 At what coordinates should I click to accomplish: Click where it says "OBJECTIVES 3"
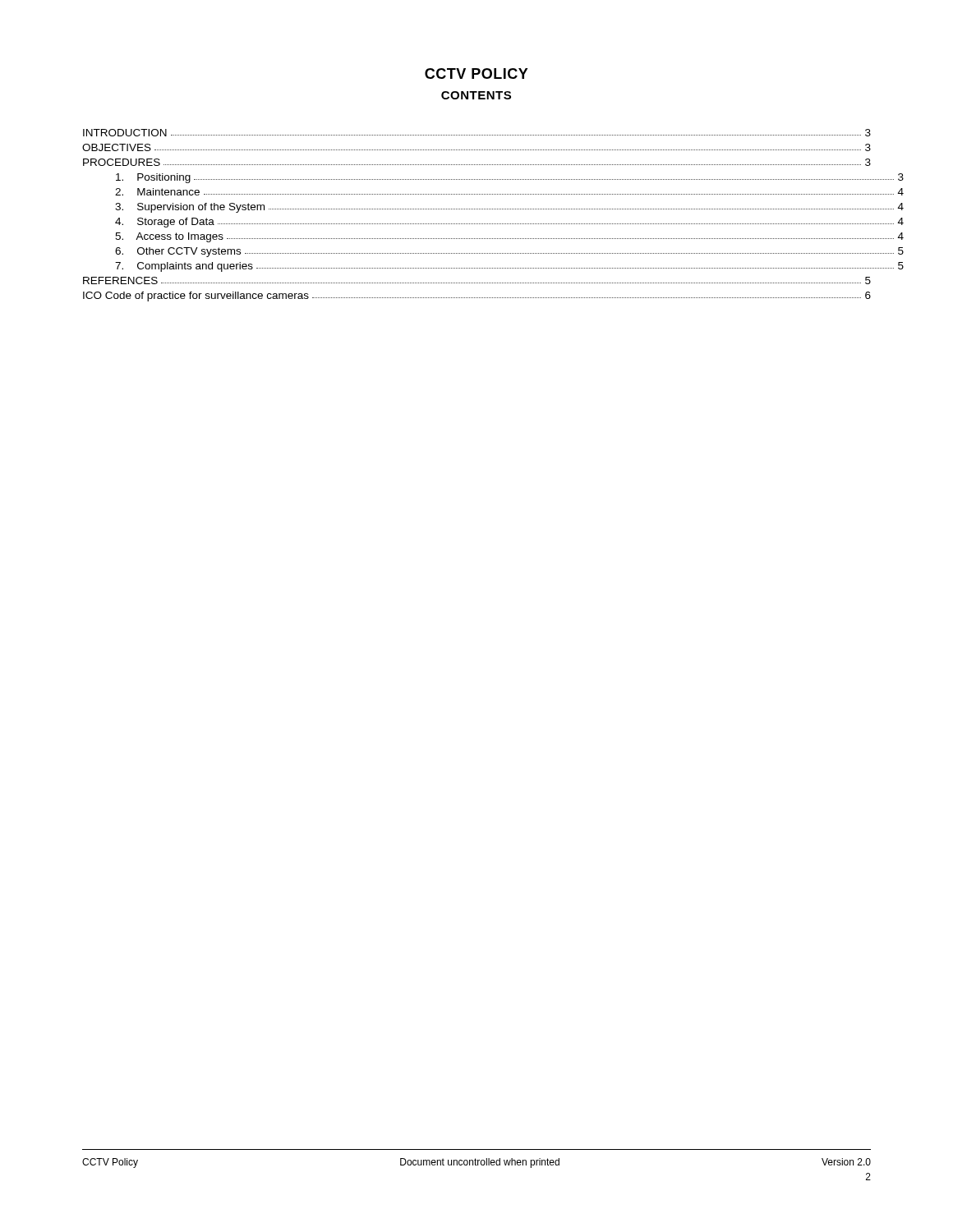pyautogui.click(x=476, y=147)
